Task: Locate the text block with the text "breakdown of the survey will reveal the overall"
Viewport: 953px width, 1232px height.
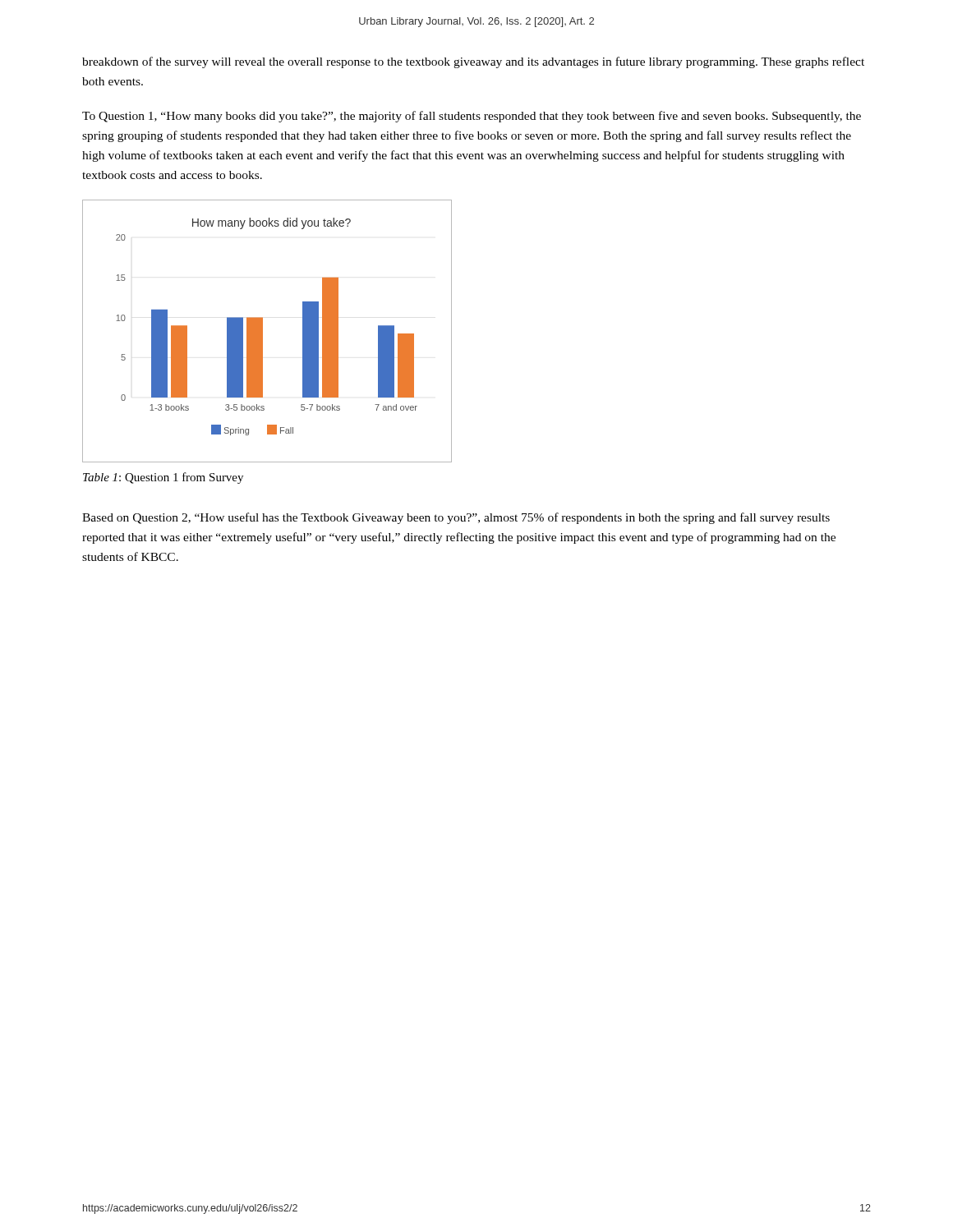Action: pos(473,71)
